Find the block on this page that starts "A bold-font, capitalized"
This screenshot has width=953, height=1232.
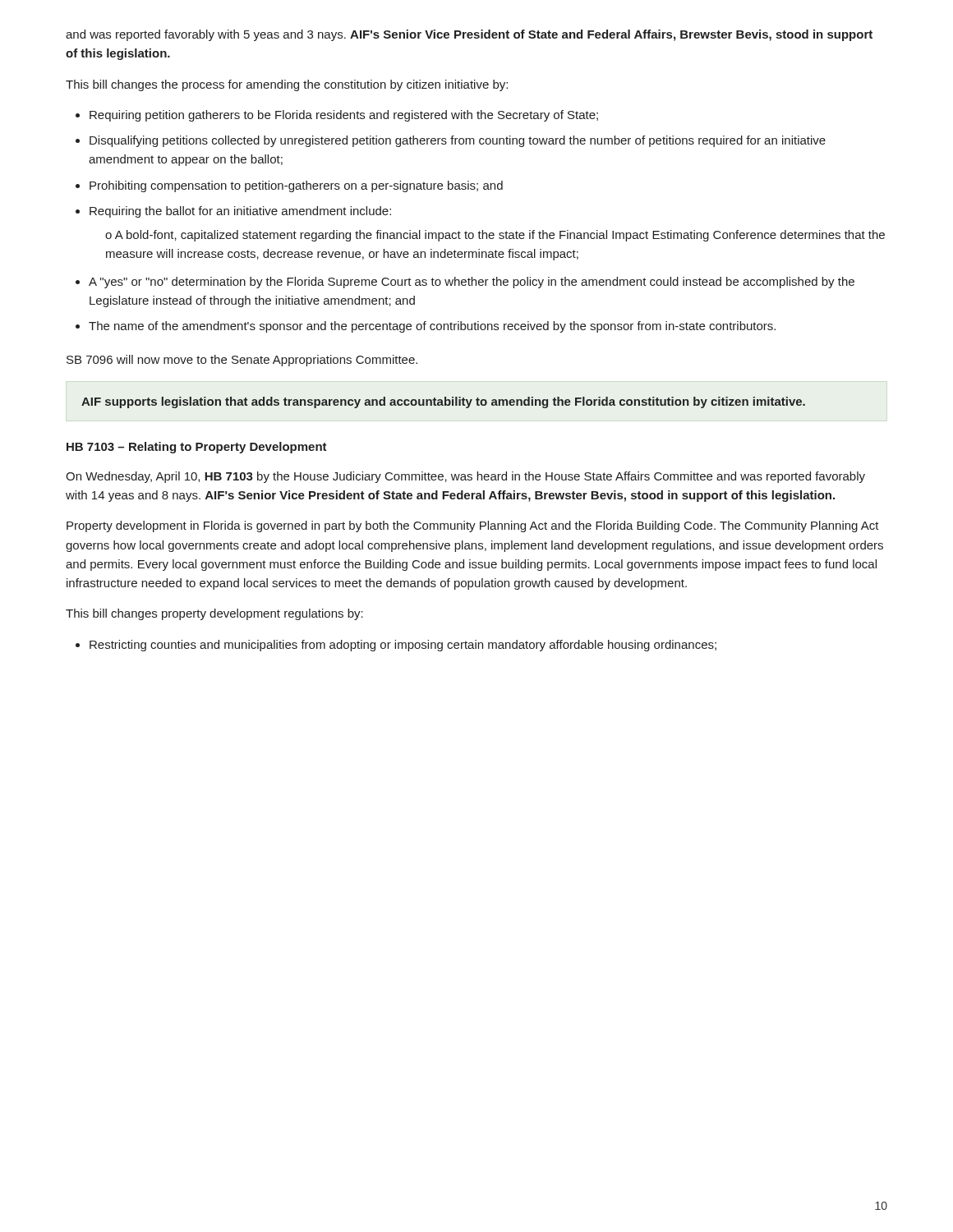(x=495, y=244)
